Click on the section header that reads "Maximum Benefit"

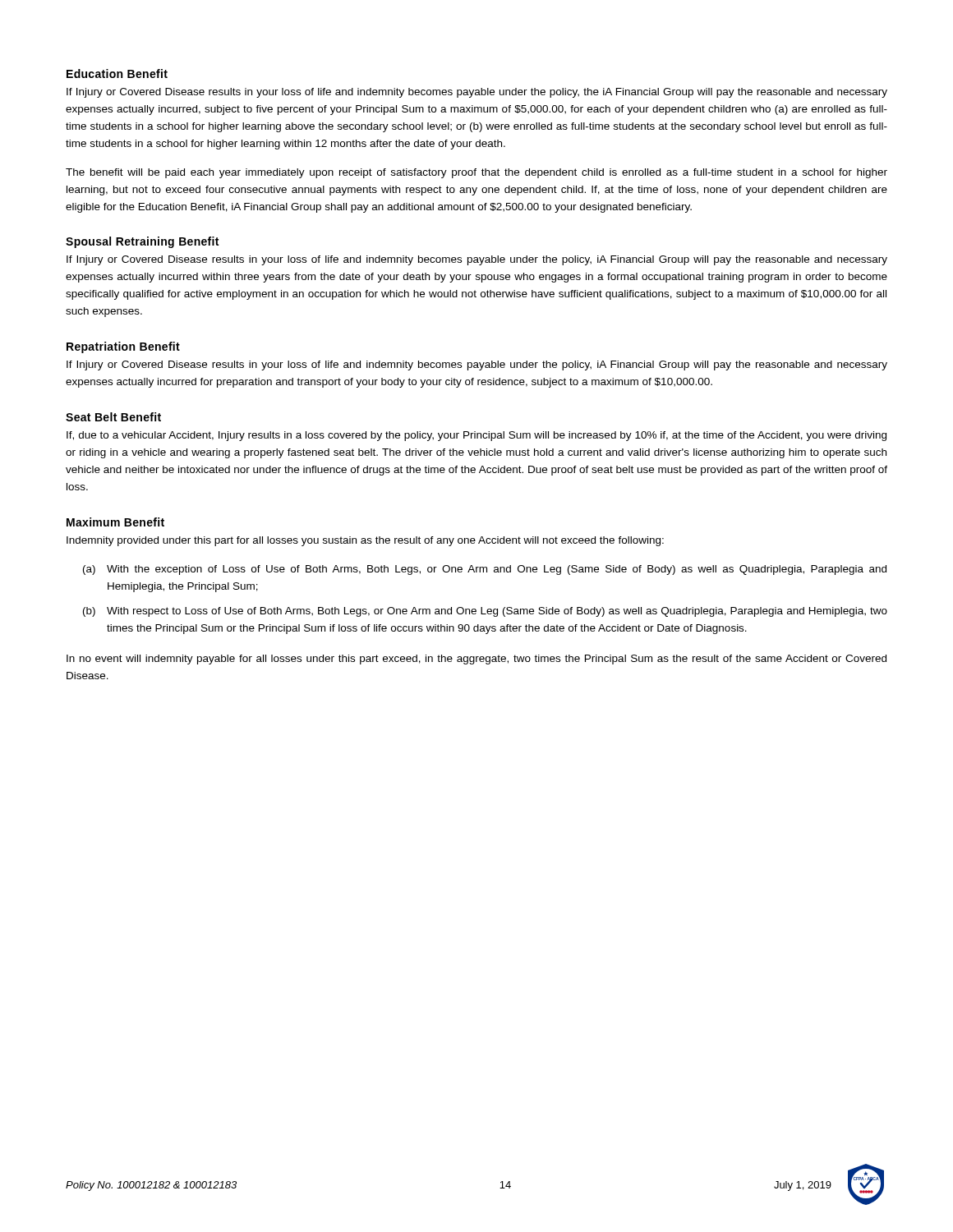click(115, 522)
